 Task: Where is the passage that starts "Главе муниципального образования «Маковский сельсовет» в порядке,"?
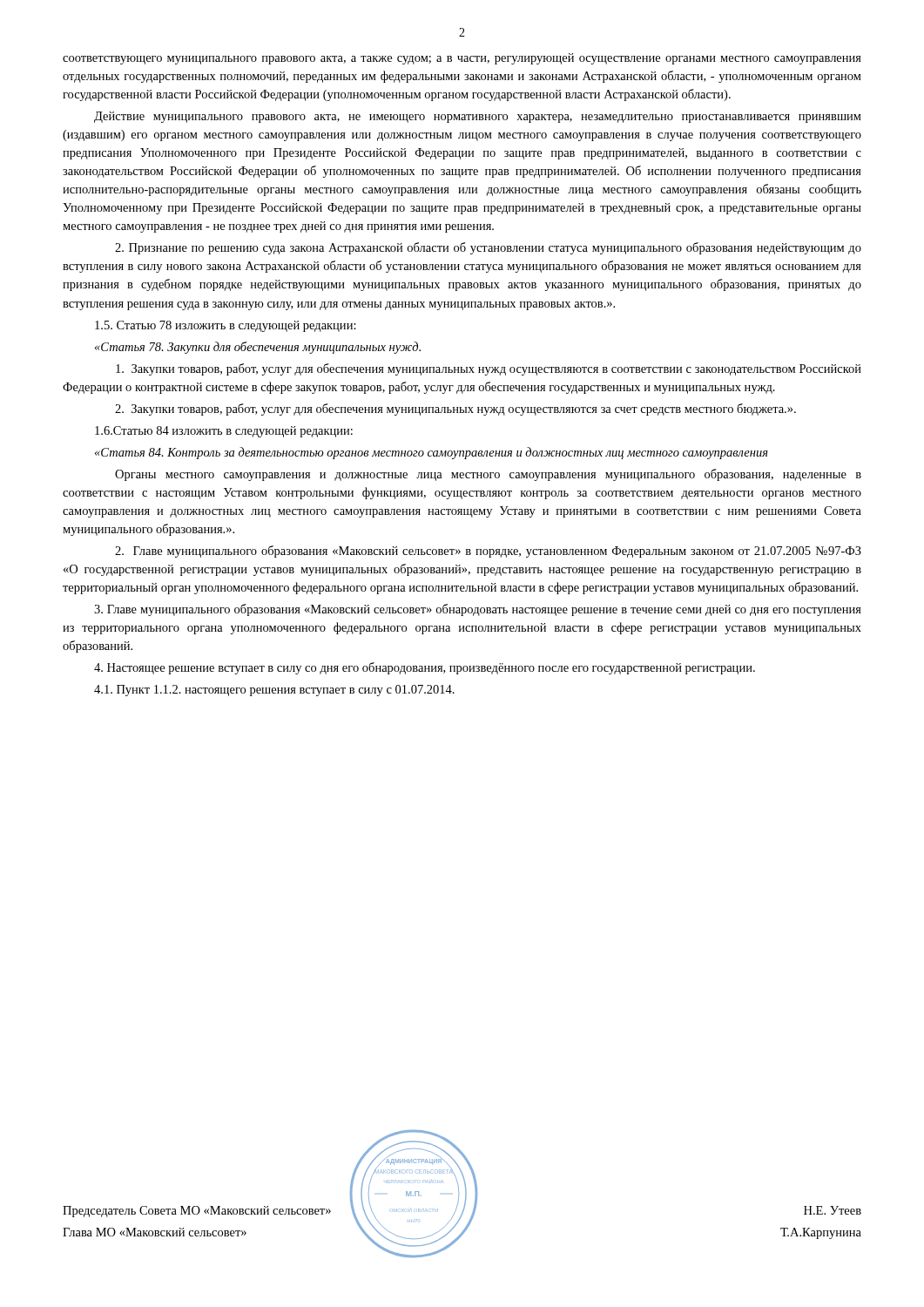[x=462, y=569]
